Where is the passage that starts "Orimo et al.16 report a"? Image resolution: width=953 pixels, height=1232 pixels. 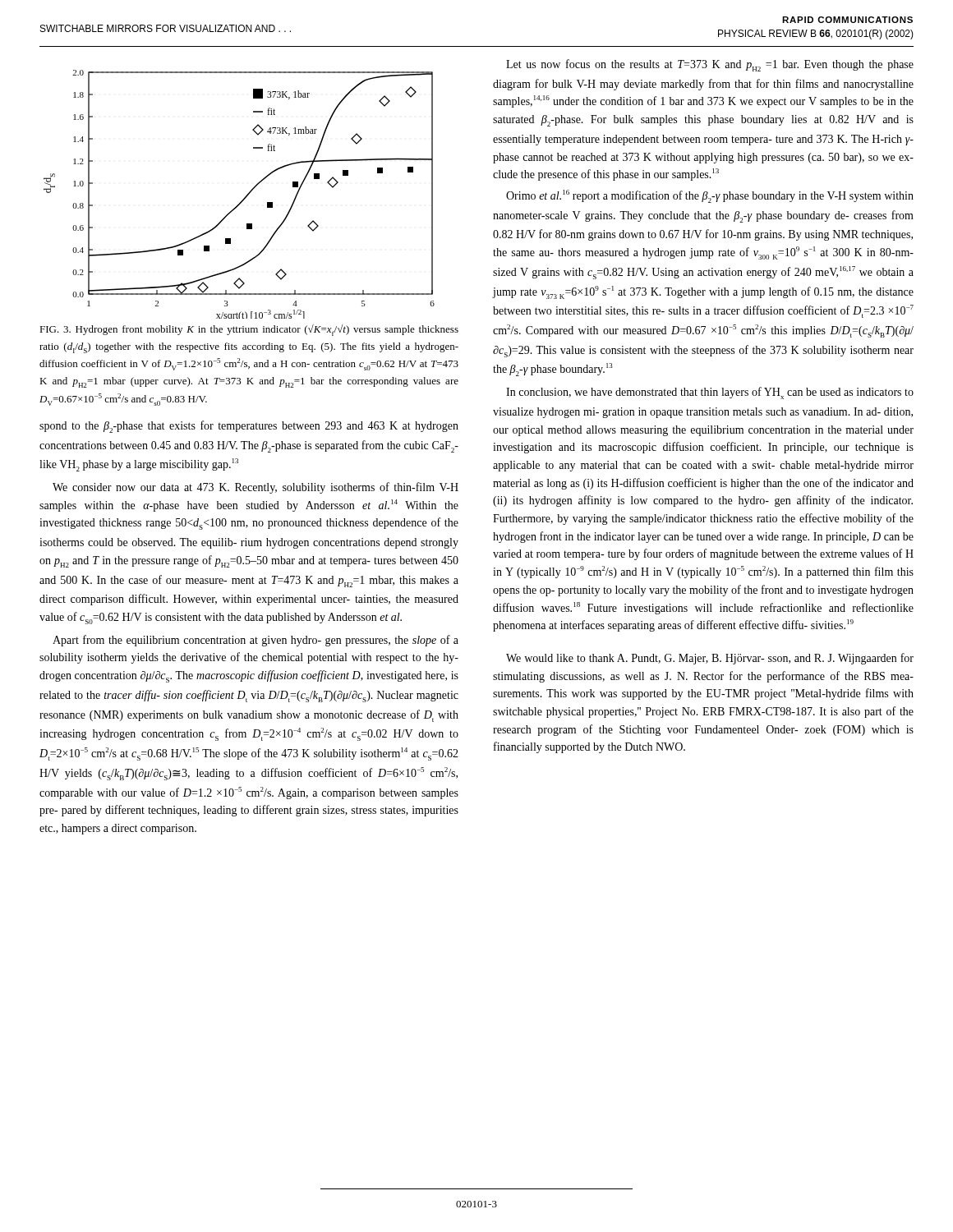pos(703,284)
